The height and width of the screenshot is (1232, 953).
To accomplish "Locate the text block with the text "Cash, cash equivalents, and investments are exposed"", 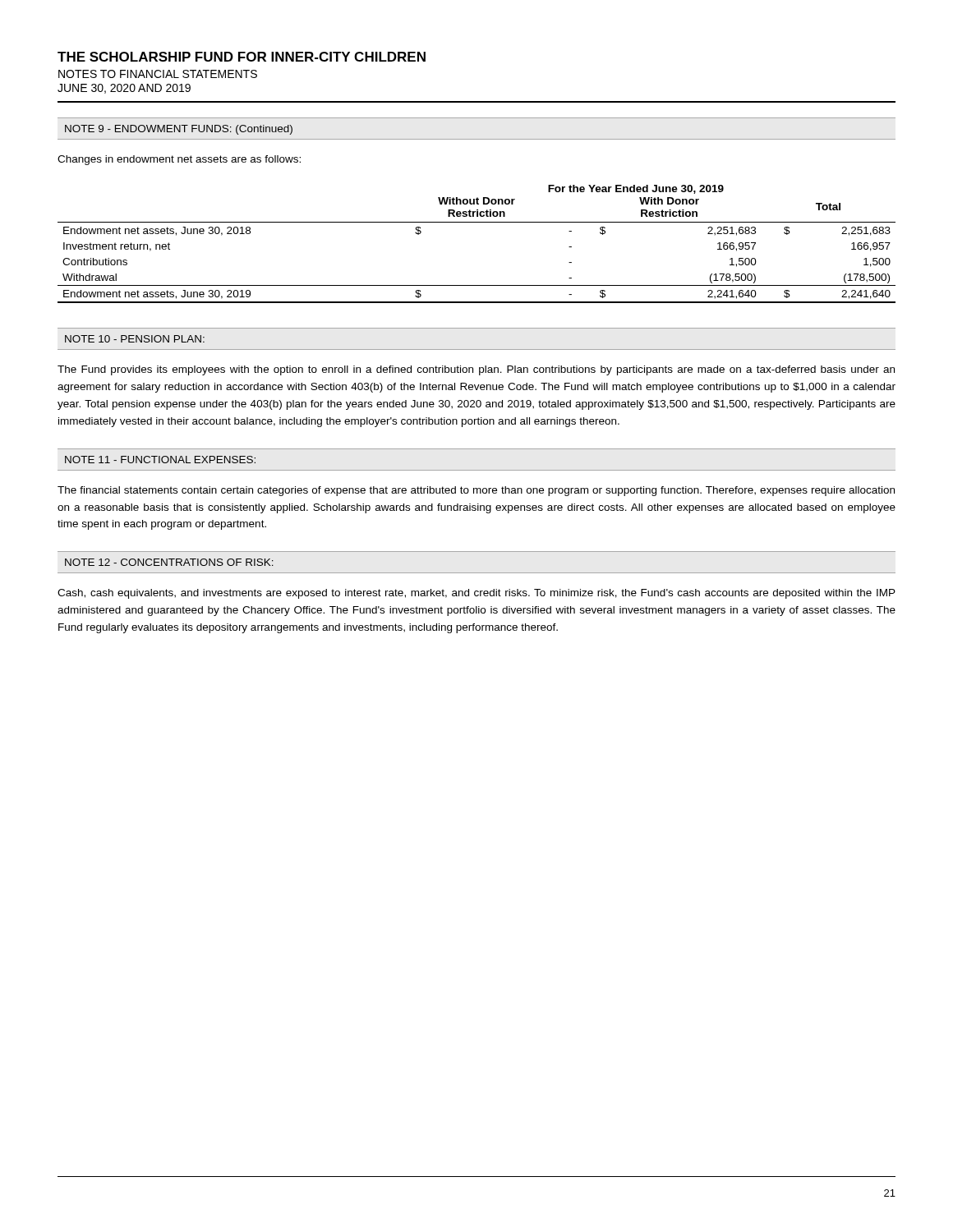I will pyautogui.click(x=476, y=610).
